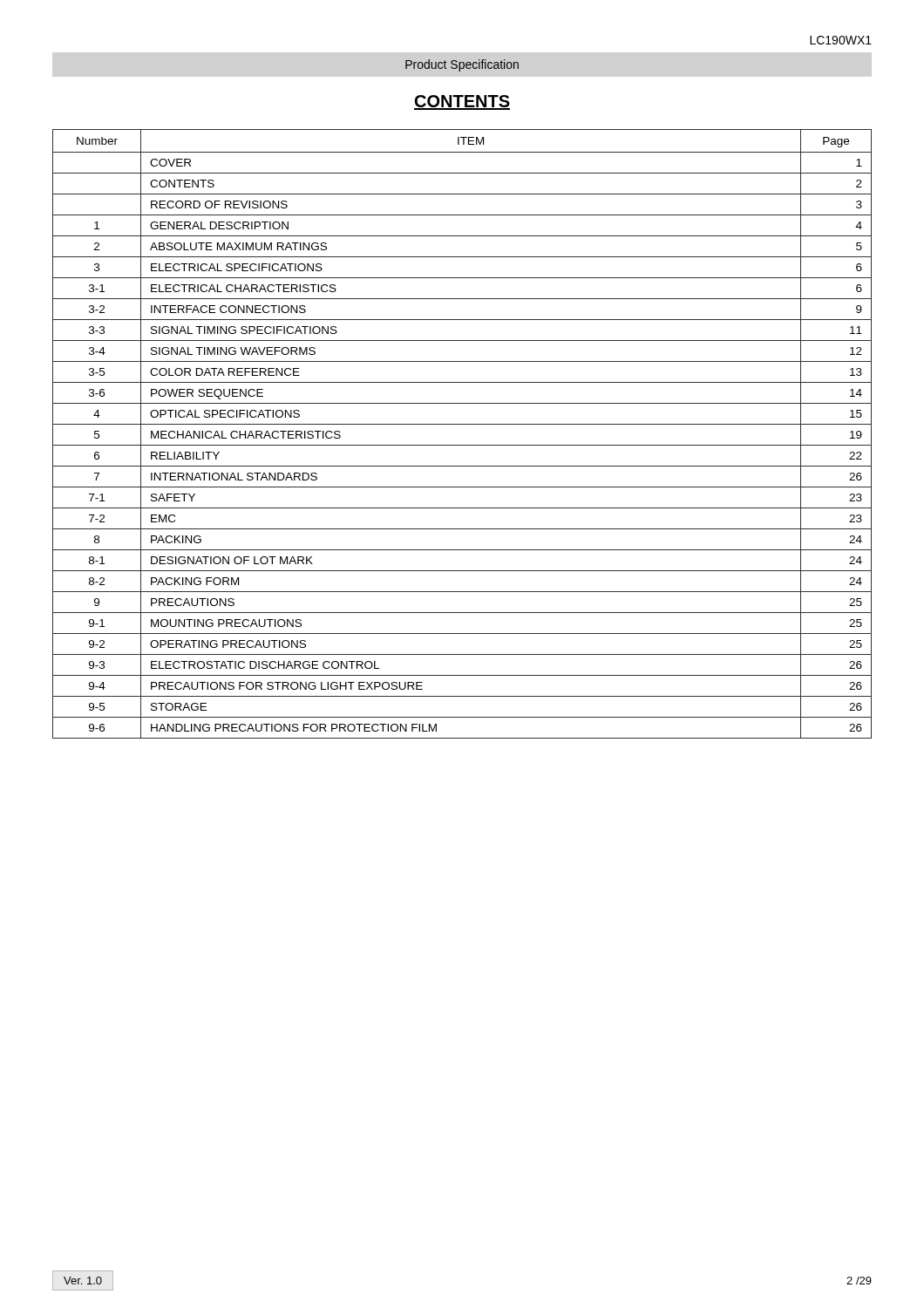
Task: Point to the text starting "Product Specification"
Action: point(462,65)
